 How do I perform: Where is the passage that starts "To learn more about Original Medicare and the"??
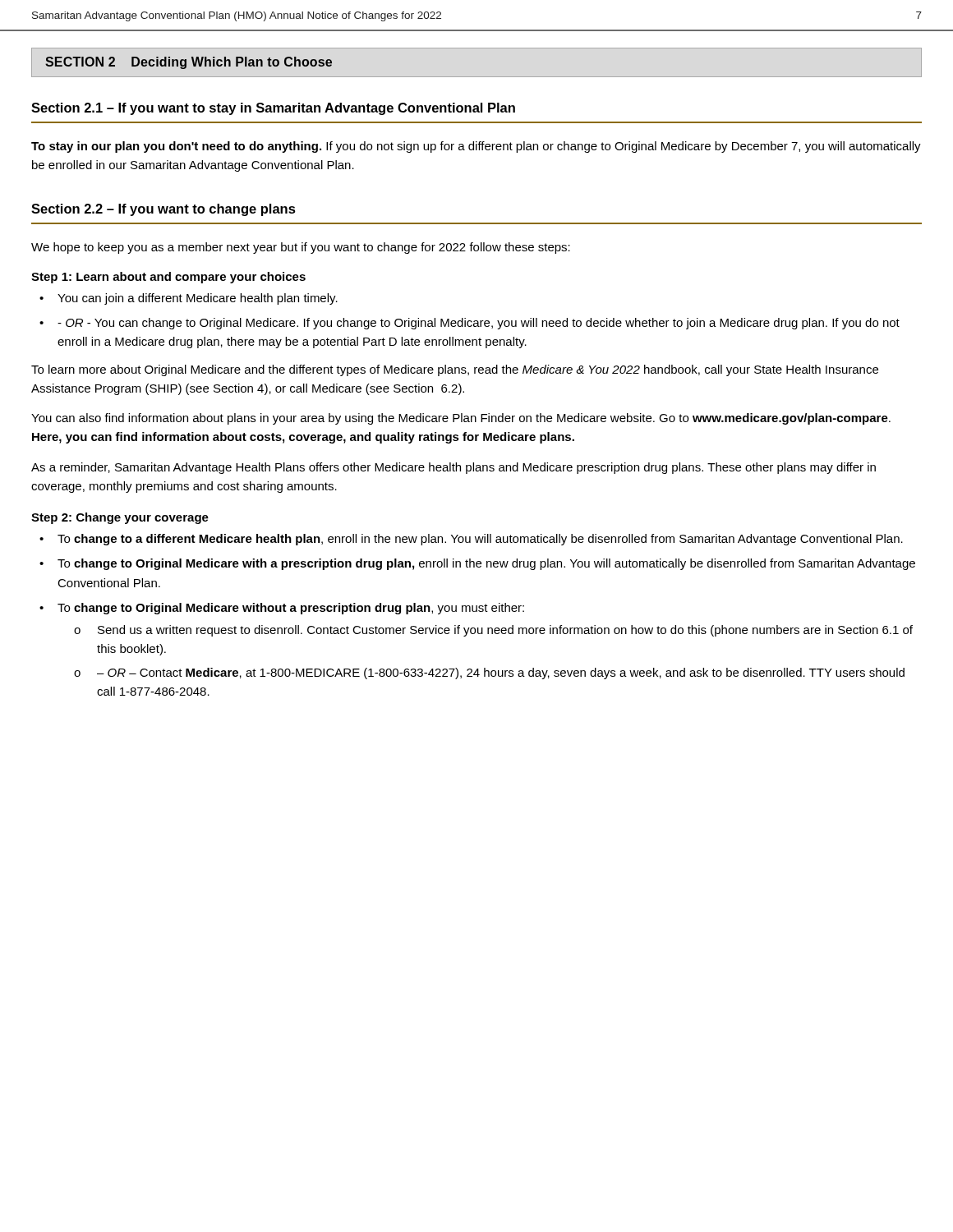point(455,378)
